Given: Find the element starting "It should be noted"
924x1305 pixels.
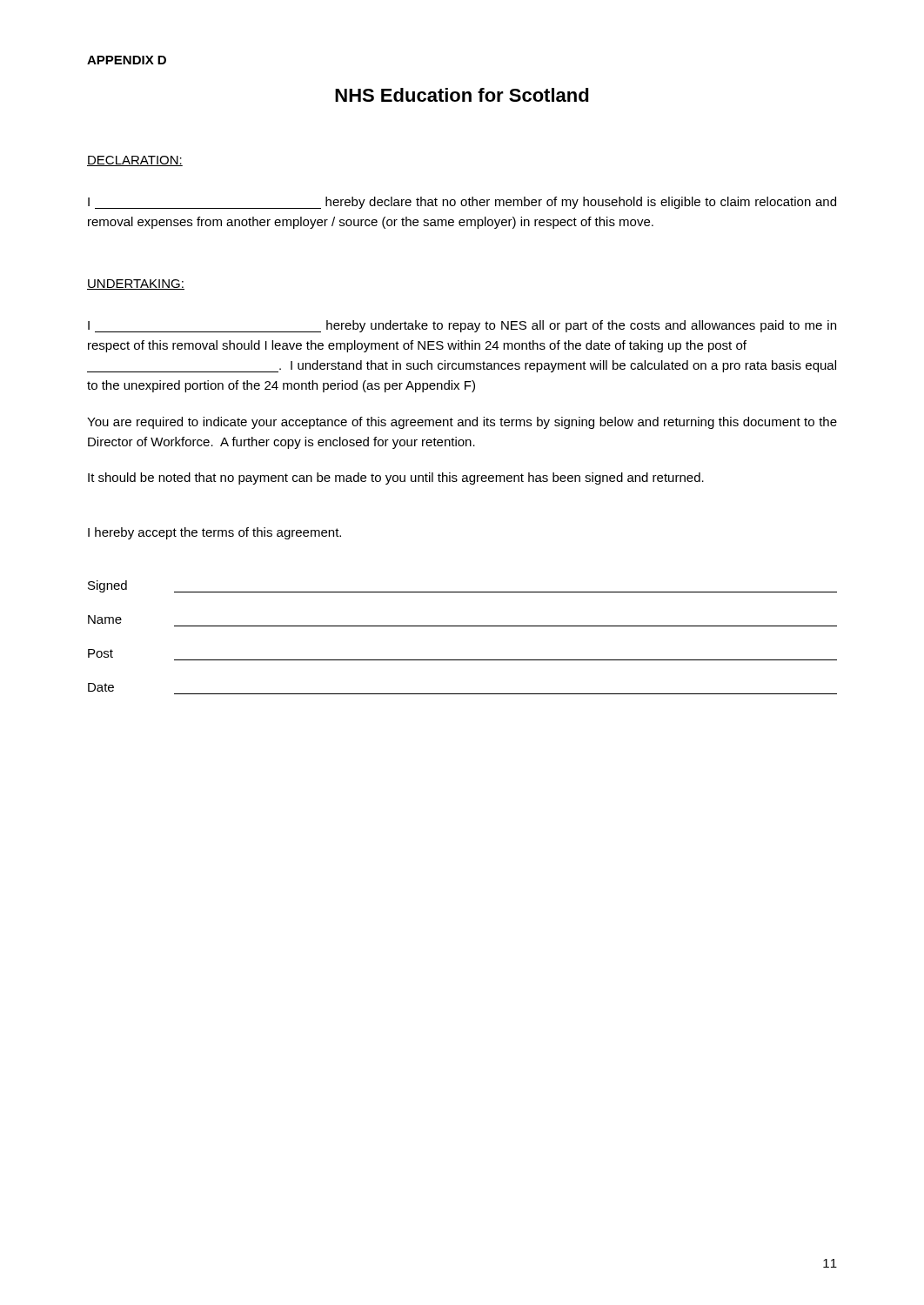Looking at the screenshot, I should pyautogui.click(x=396, y=477).
